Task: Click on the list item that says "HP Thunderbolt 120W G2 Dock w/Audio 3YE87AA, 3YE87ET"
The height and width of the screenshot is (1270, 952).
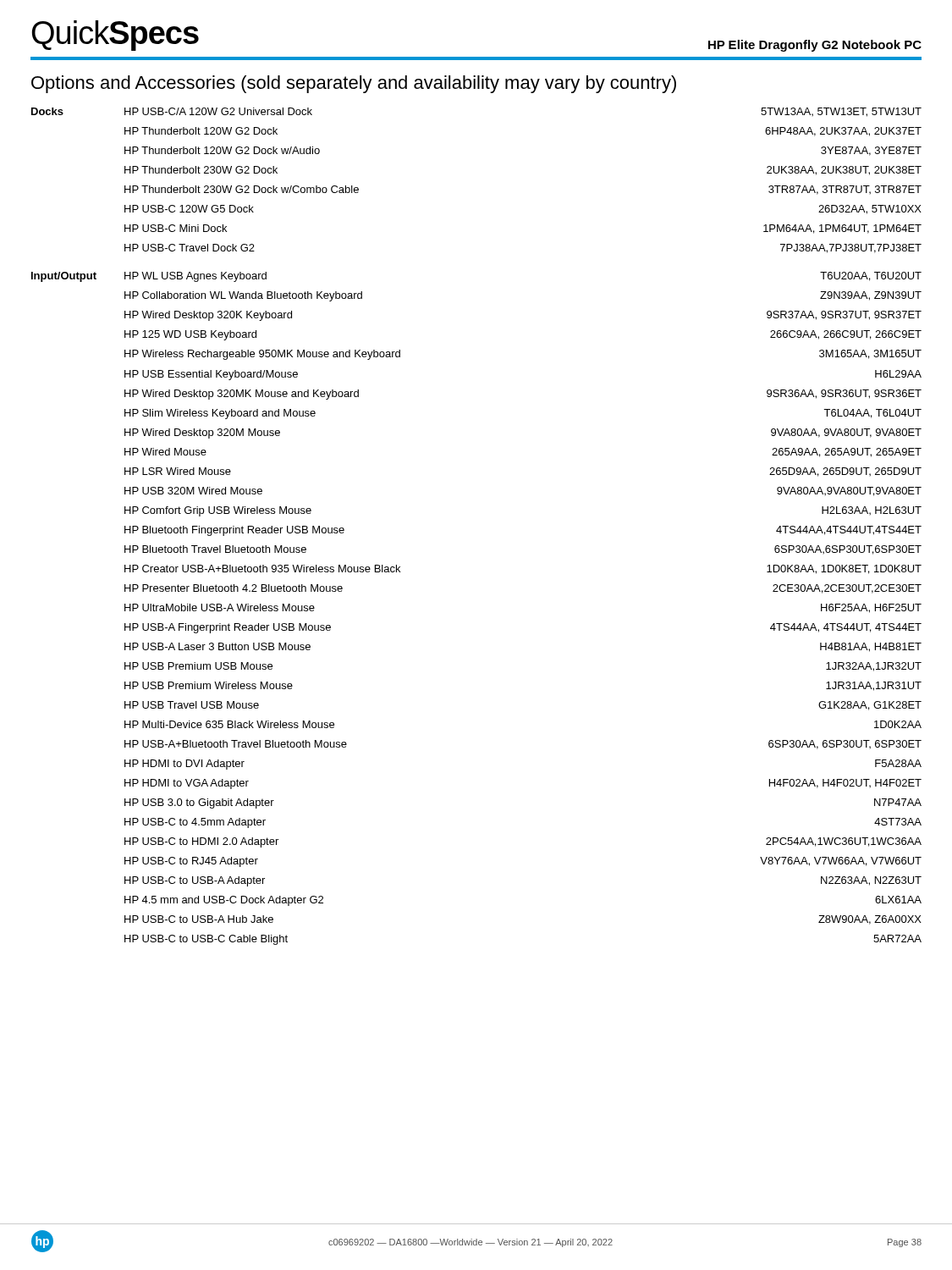Action: 224,151
